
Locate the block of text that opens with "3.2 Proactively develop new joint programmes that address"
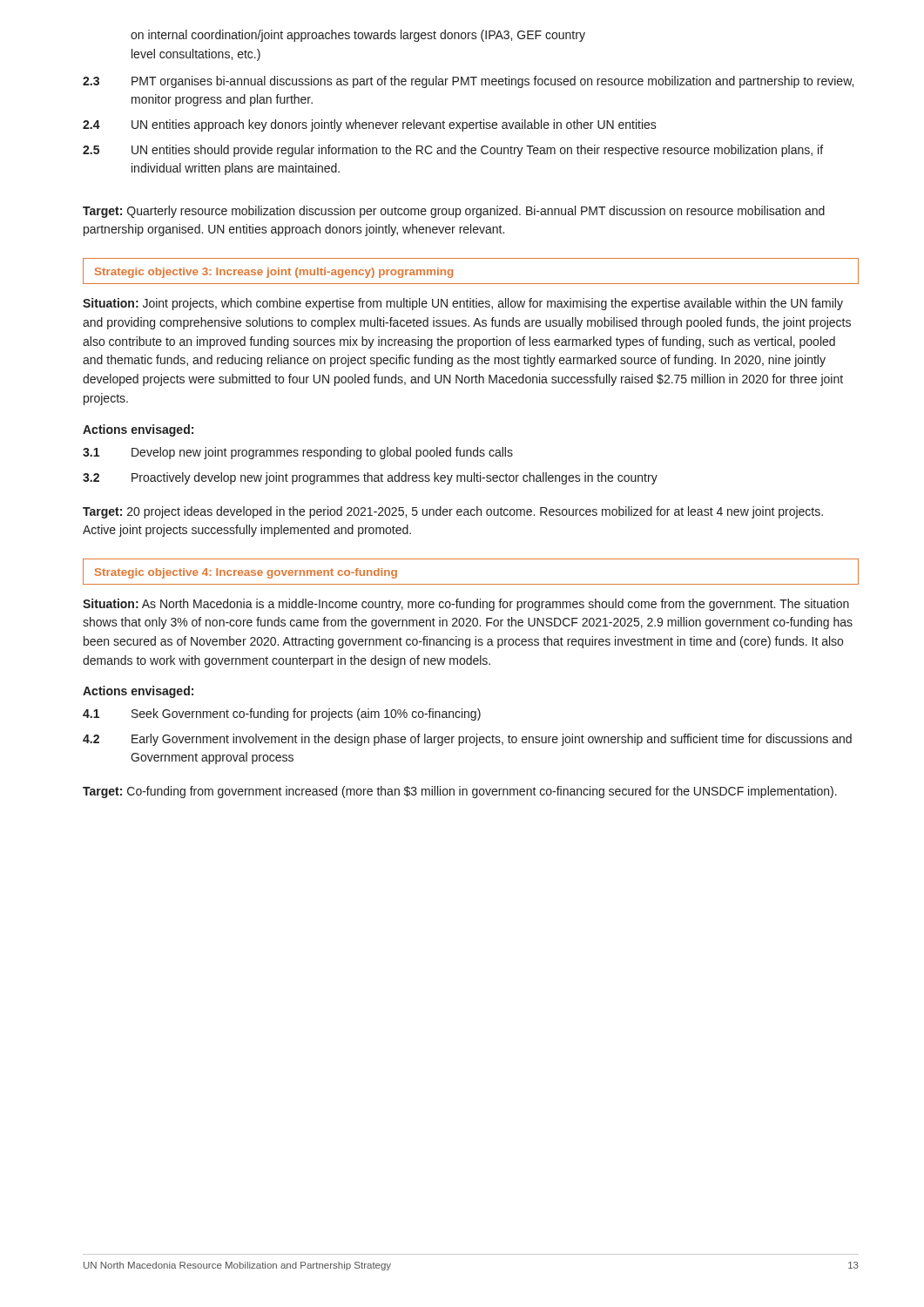(x=471, y=477)
